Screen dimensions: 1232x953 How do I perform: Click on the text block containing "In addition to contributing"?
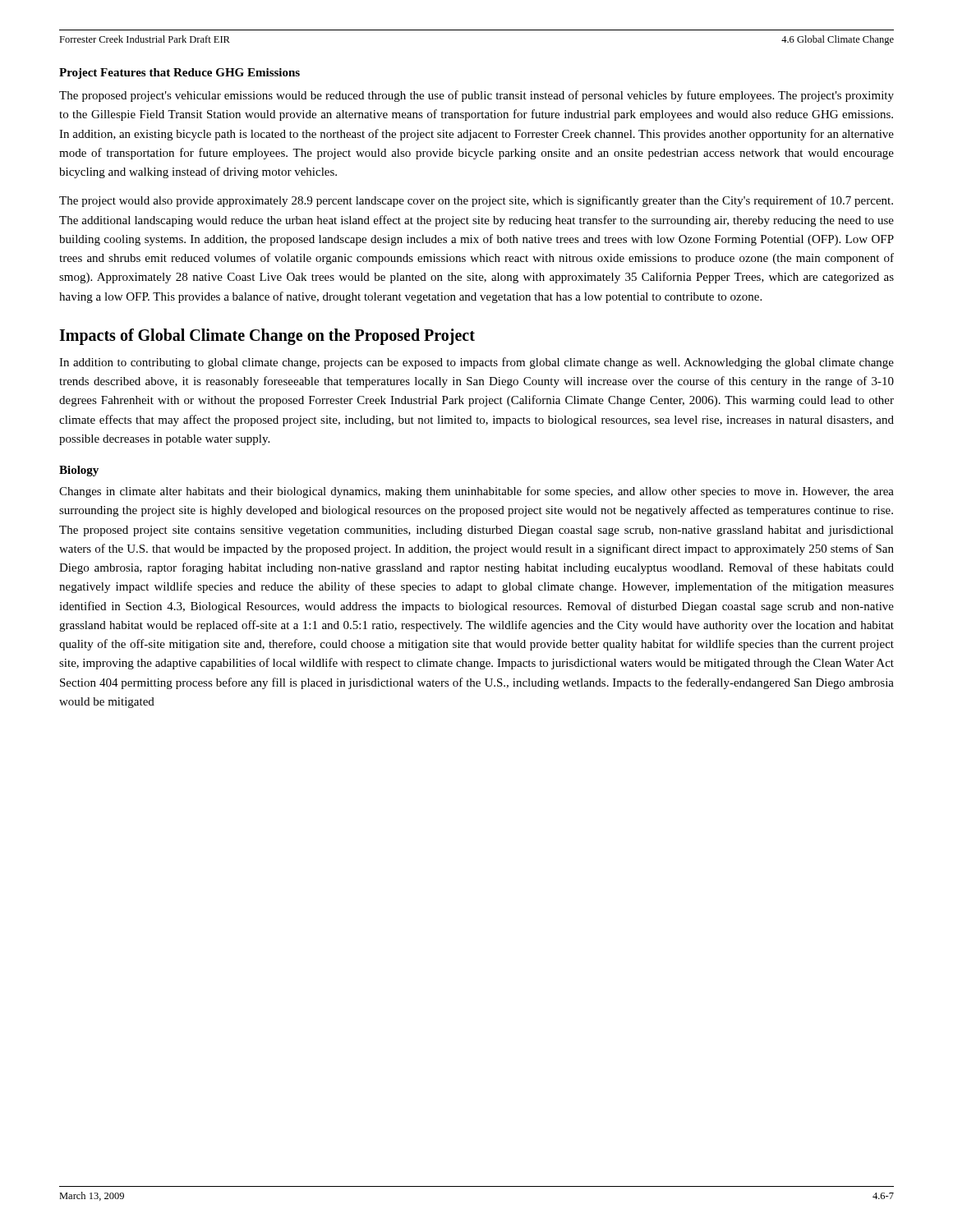point(476,401)
